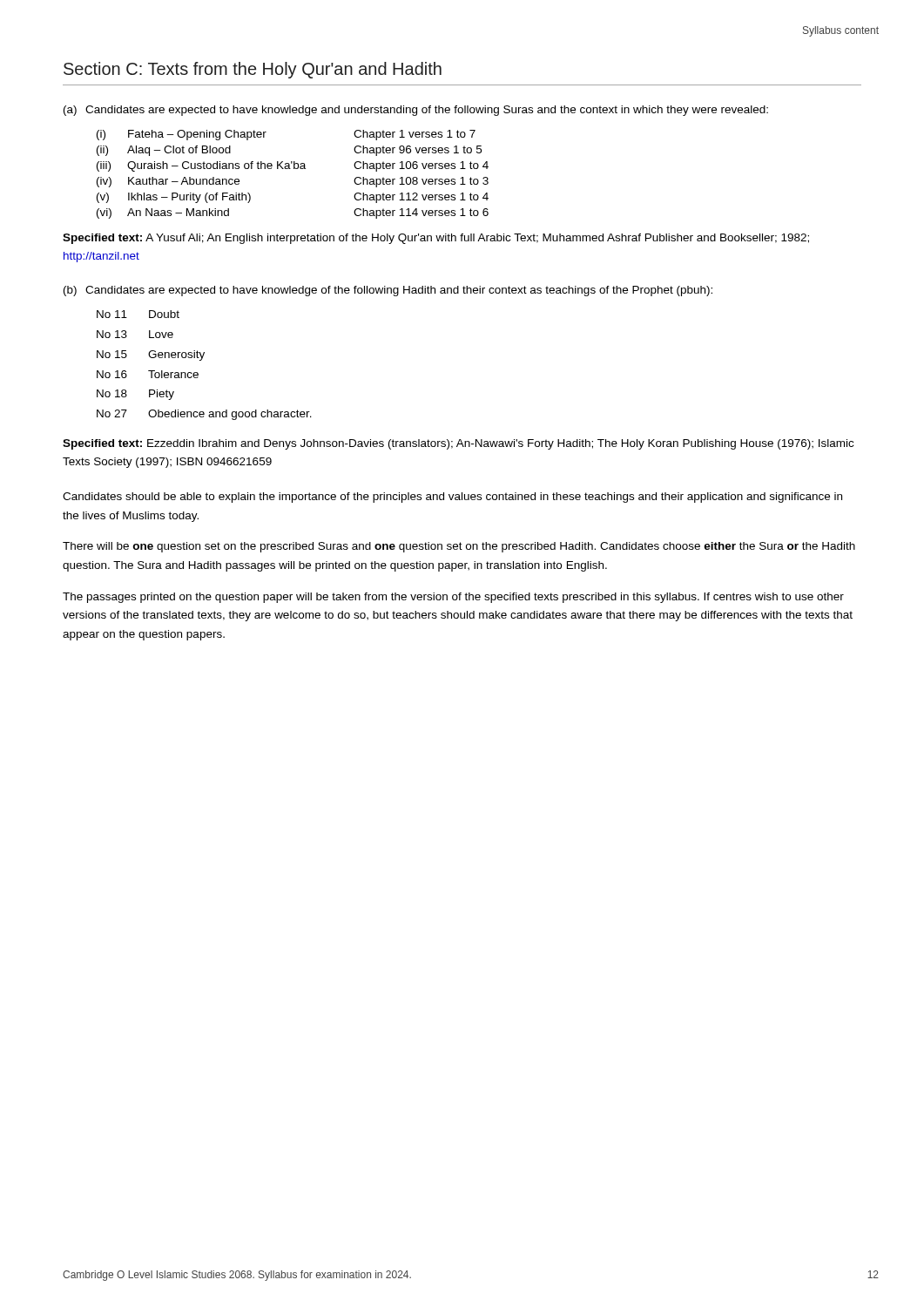Find the region starting "Candidates should be able to explain"
Image resolution: width=924 pixels, height=1307 pixels.
coord(453,506)
